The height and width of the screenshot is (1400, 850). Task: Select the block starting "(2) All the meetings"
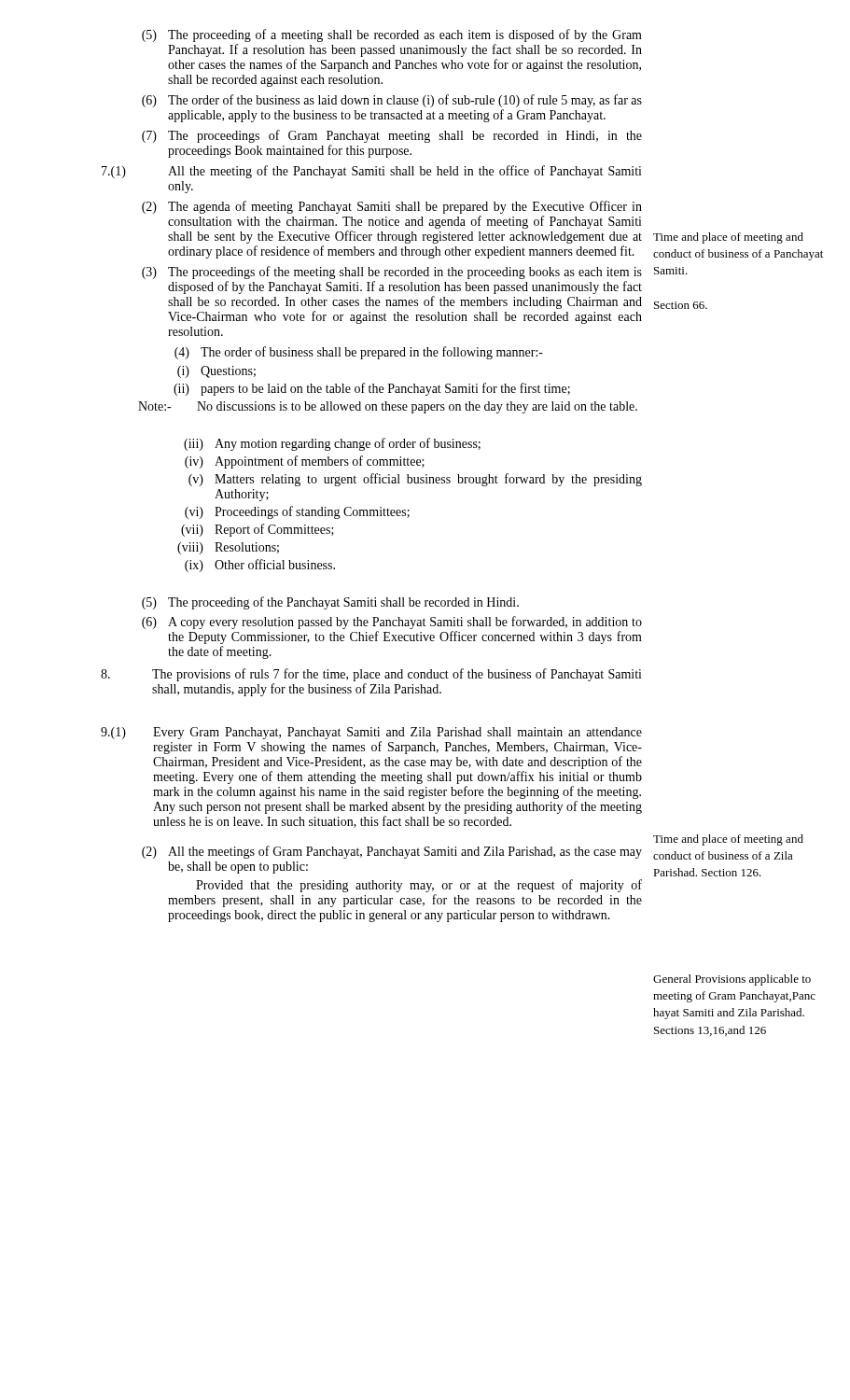tap(371, 884)
